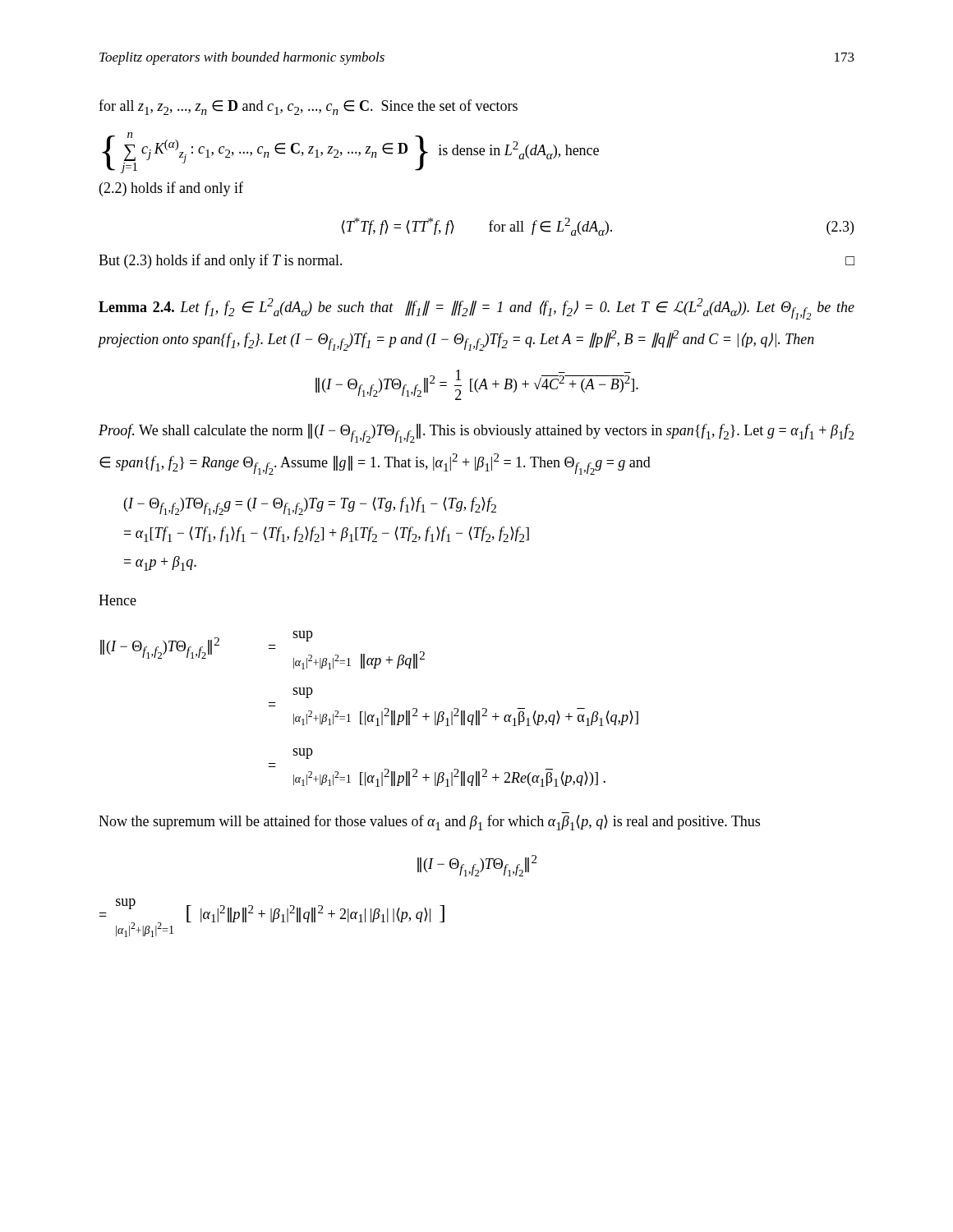
Task: Click on the text block with the text "Lemma 2.4. Let f1, f2"
Action: (476, 325)
